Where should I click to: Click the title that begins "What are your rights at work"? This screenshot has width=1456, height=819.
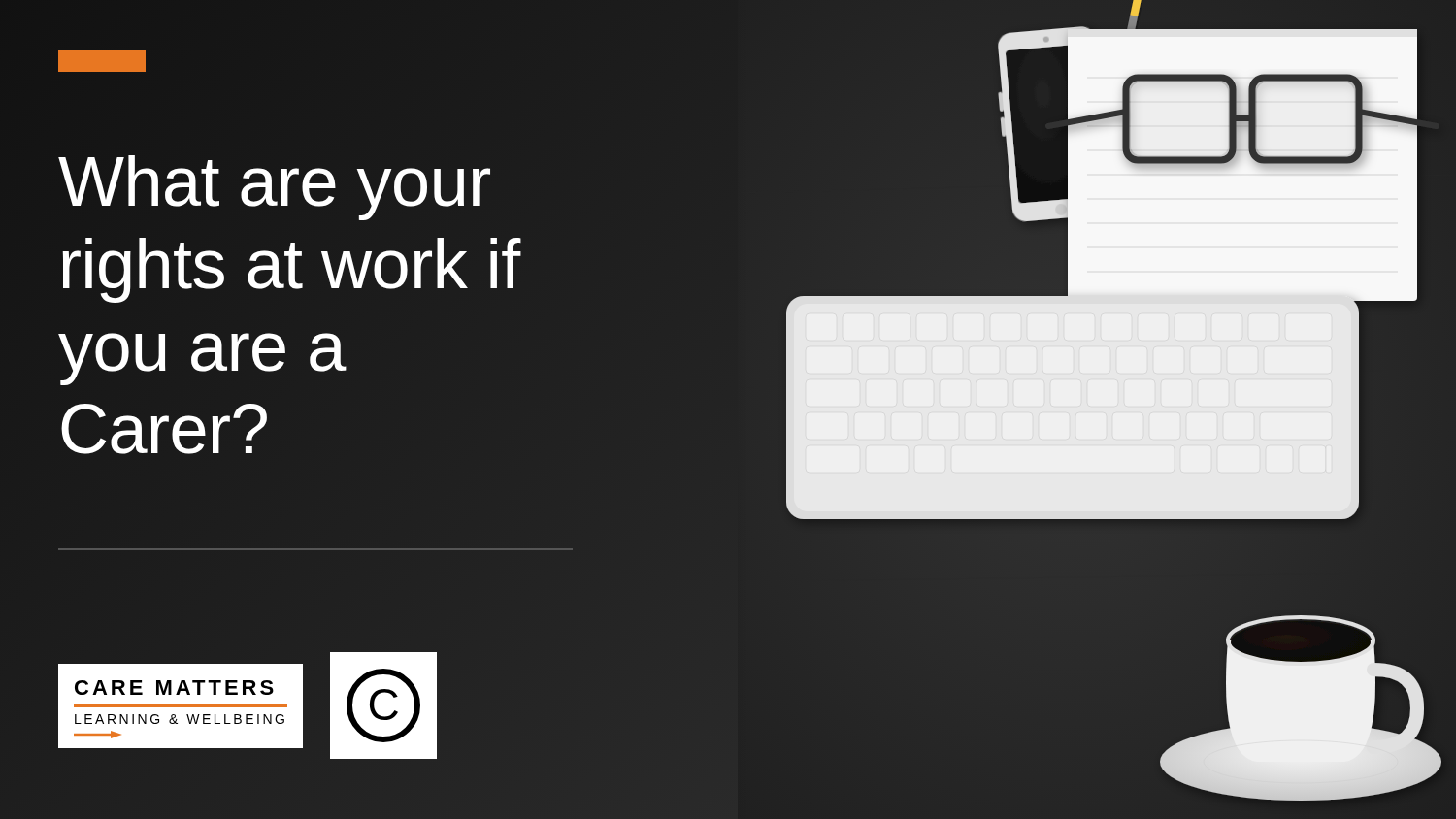click(289, 305)
